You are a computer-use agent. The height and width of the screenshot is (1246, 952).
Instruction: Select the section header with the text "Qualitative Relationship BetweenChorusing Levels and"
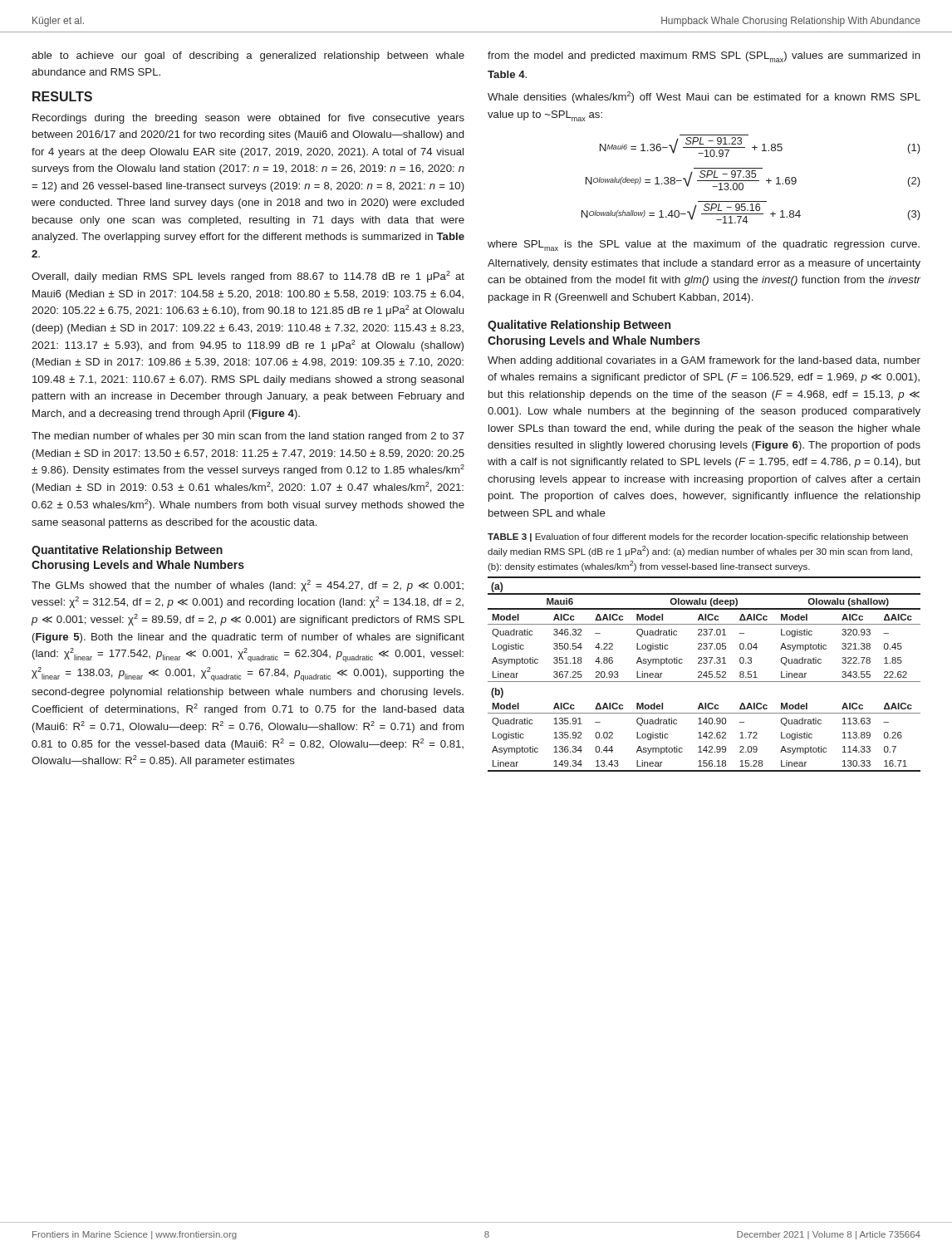point(594,333)
